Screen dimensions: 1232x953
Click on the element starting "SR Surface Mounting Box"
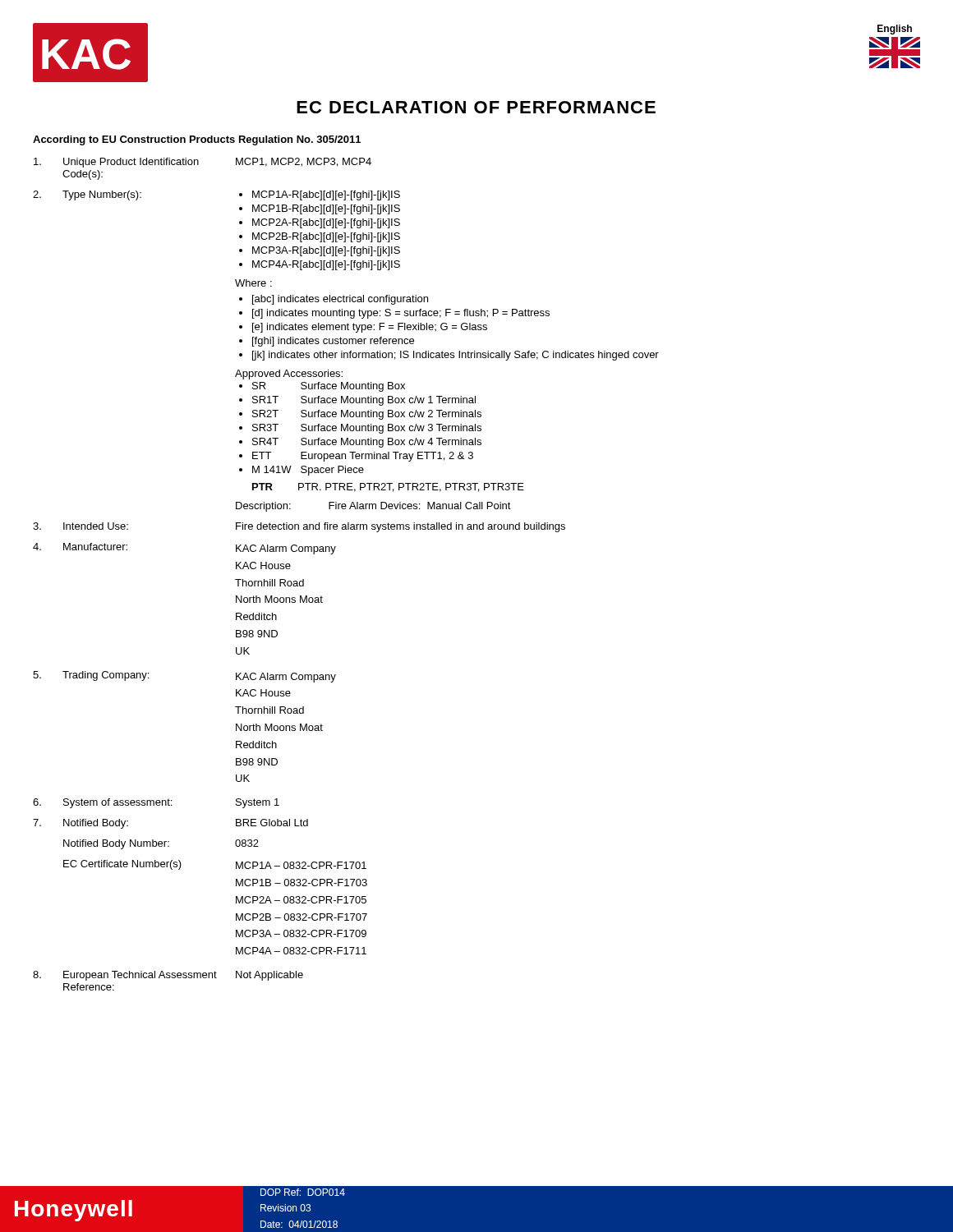(x=322, y=387)
